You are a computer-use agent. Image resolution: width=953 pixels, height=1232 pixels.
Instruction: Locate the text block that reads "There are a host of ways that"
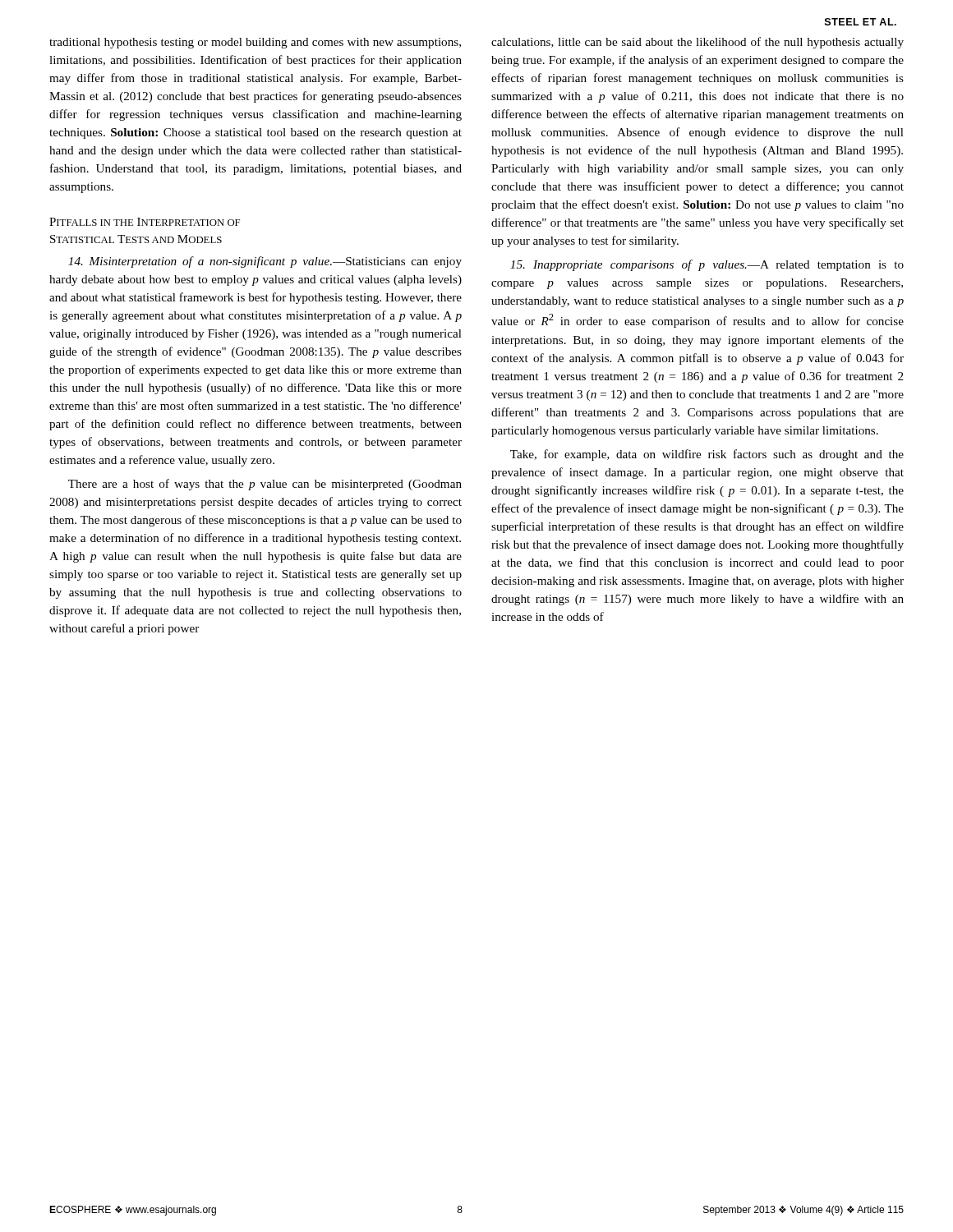[x=255, y=556]
